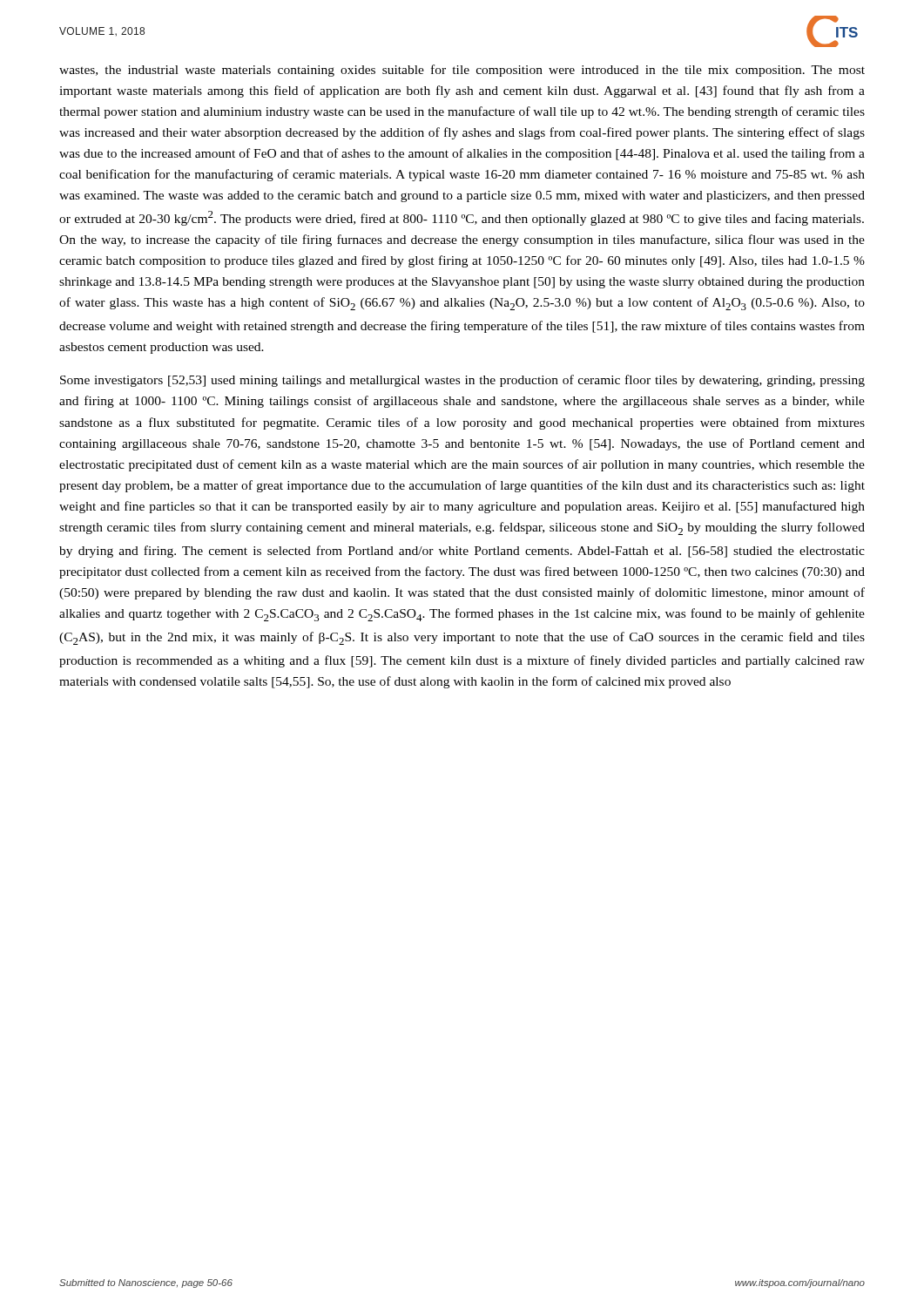Find the text block that reads "wastes, the industrial waste"
Viewport: 924px width, 1307px height.
coord(462,208)
